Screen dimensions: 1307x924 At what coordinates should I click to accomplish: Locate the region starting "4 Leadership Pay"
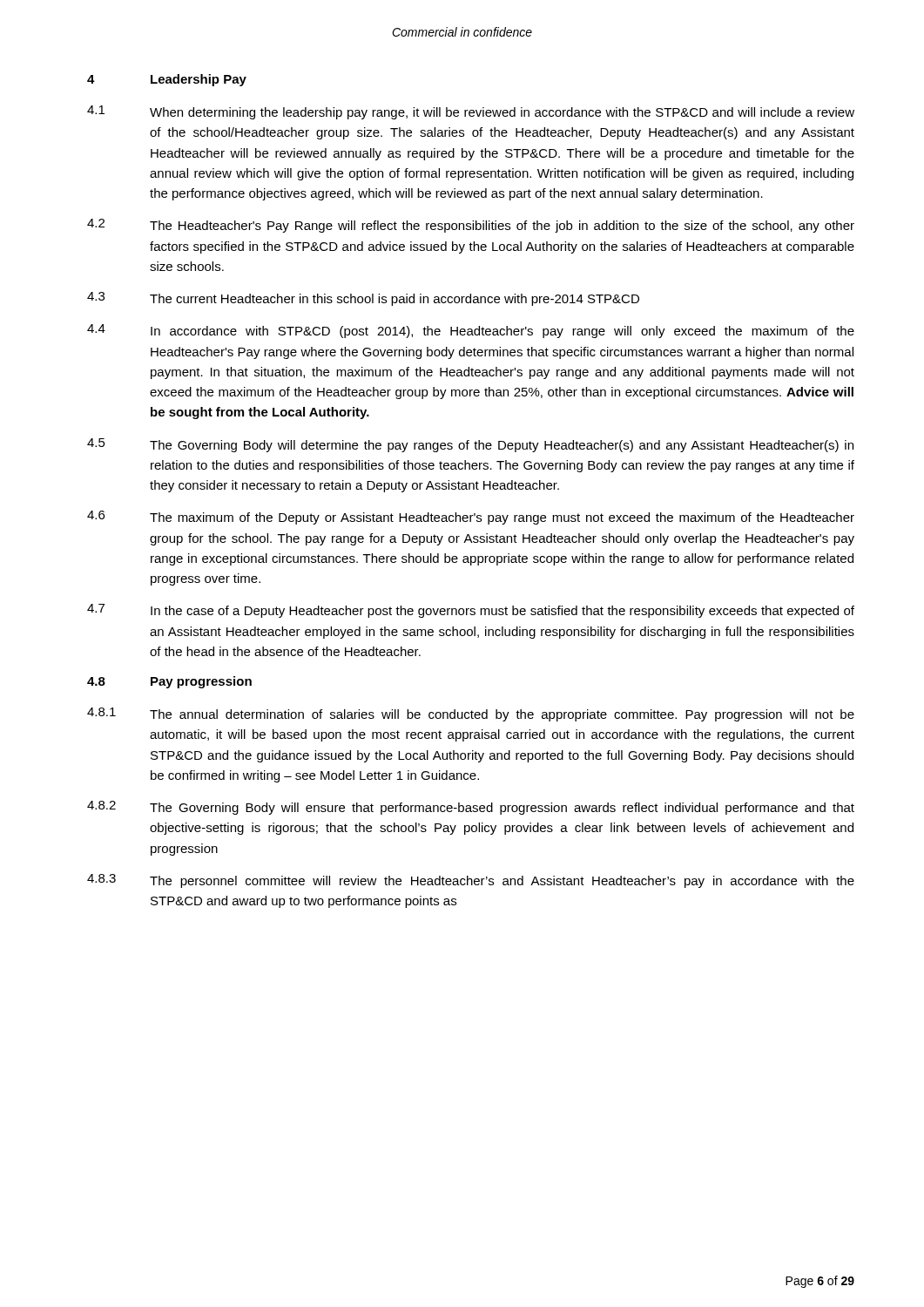tap(167, 79)
